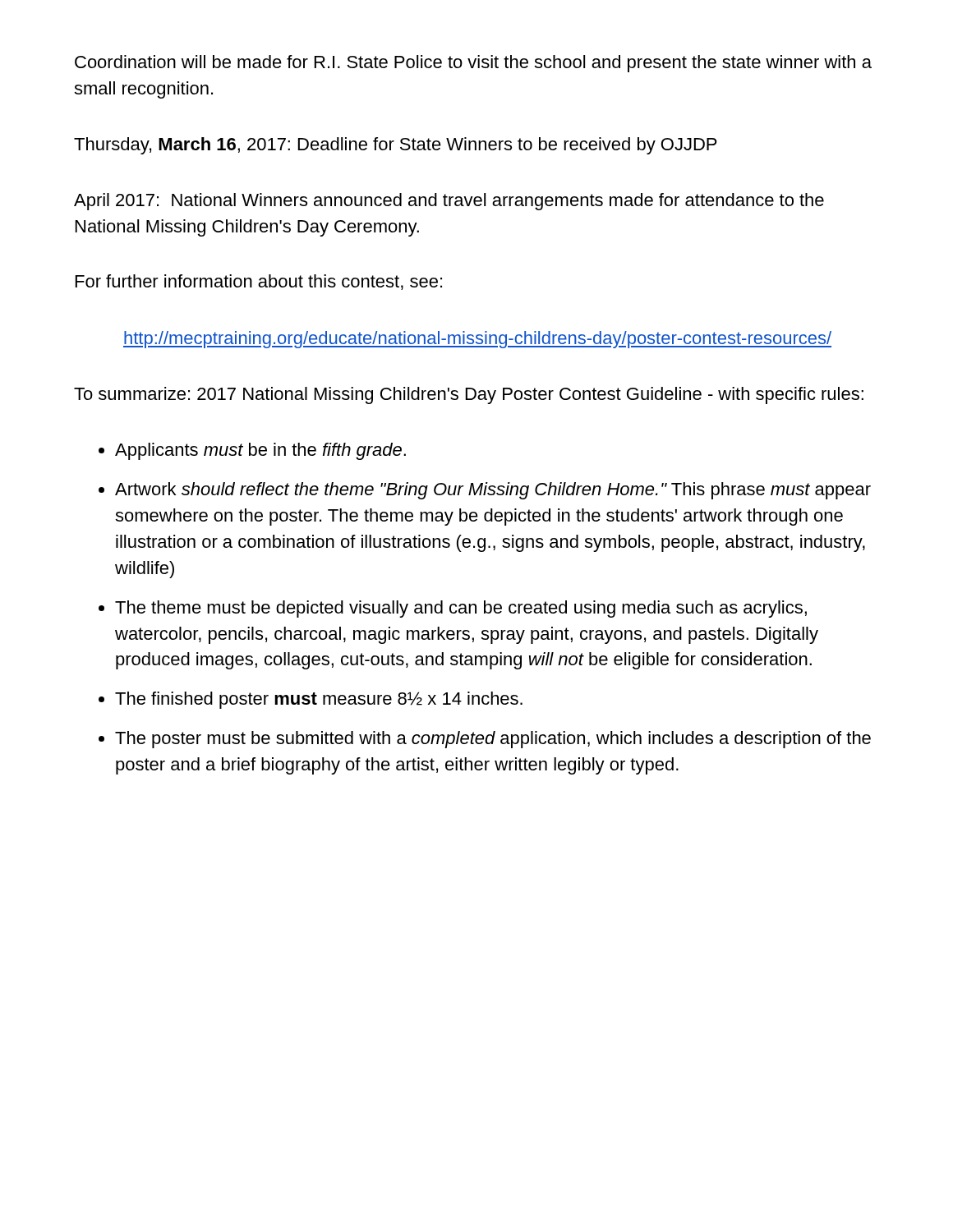This screenshot has width=953, height=1232.
Task: Navigate to the region starting "The finished poster must"
Action: click(x=319, y=699)
